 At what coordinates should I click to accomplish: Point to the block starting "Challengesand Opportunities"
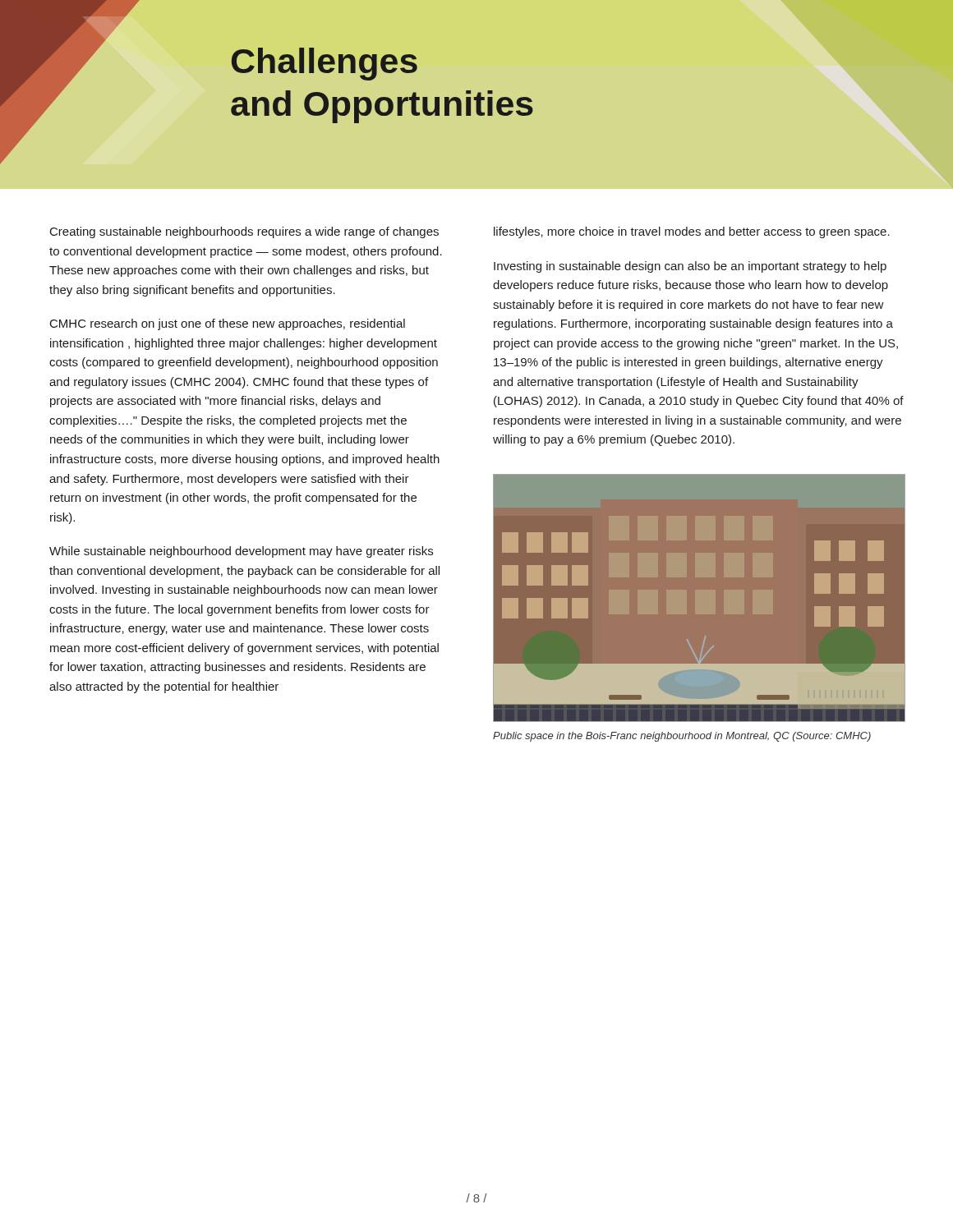click(476, 94)
